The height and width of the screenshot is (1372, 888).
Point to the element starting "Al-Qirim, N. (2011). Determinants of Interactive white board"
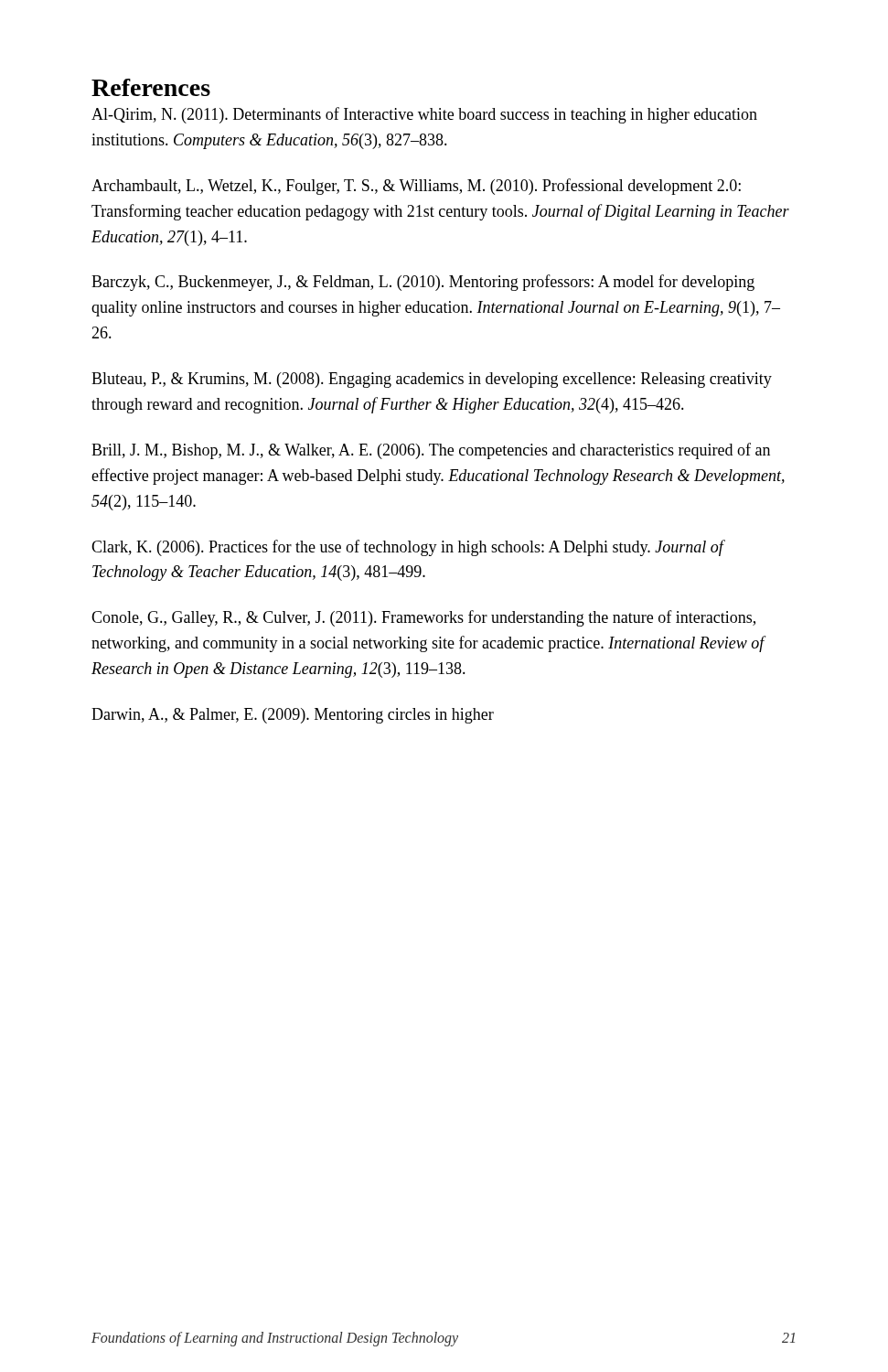click(424, 127)
